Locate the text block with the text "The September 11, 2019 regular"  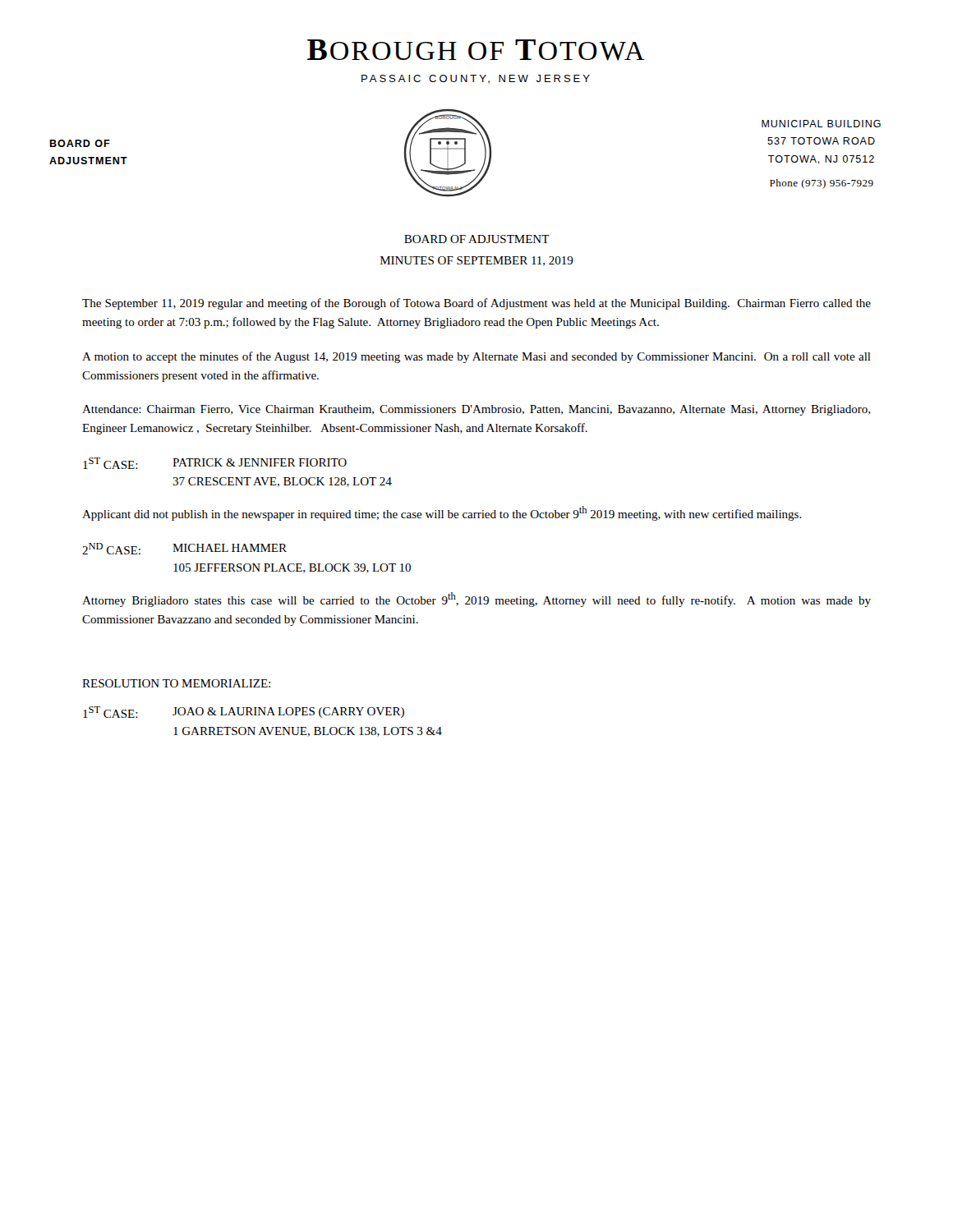click(x=476, y=313)
